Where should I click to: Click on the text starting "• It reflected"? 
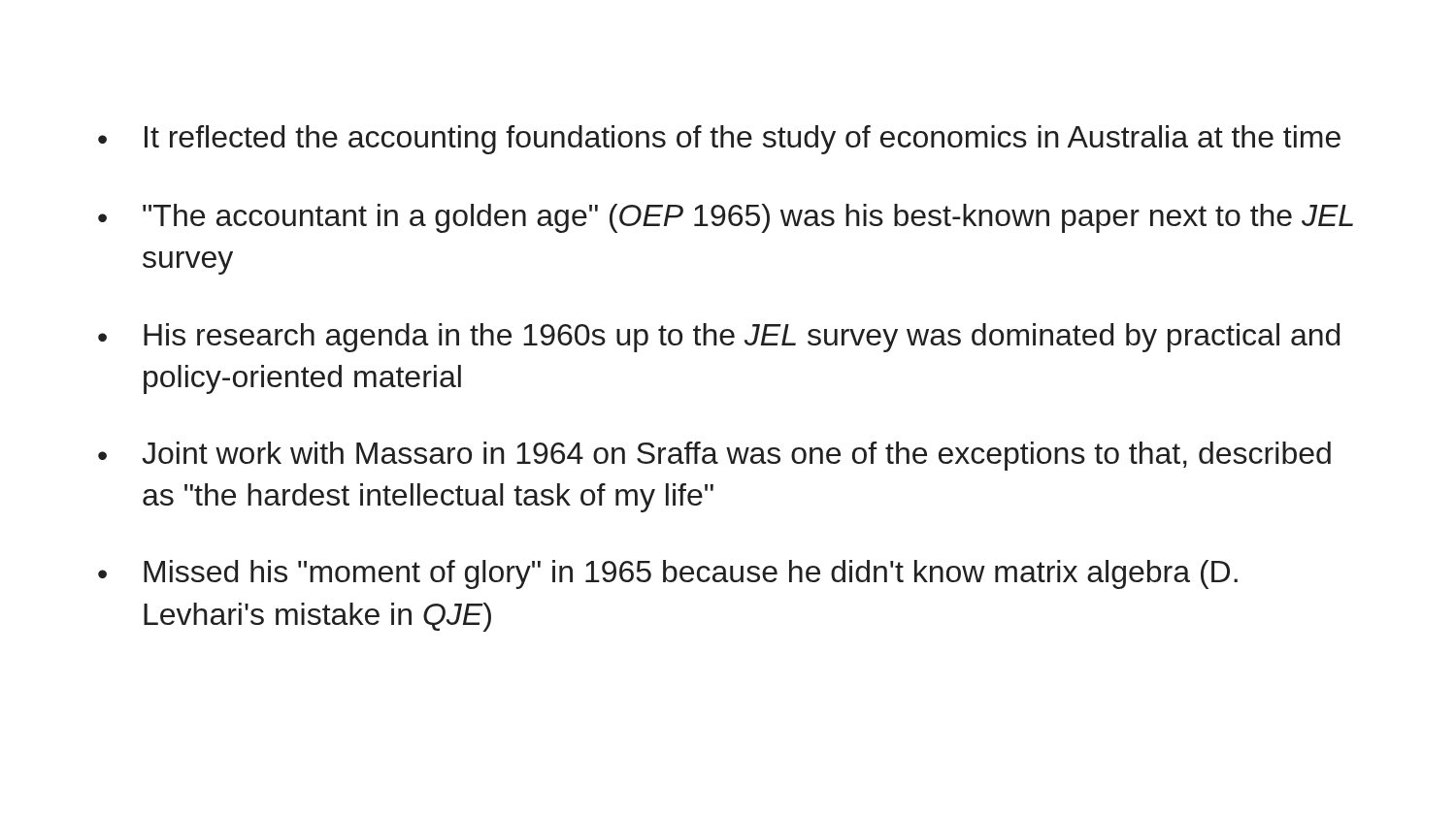click(x=728, y=138)
